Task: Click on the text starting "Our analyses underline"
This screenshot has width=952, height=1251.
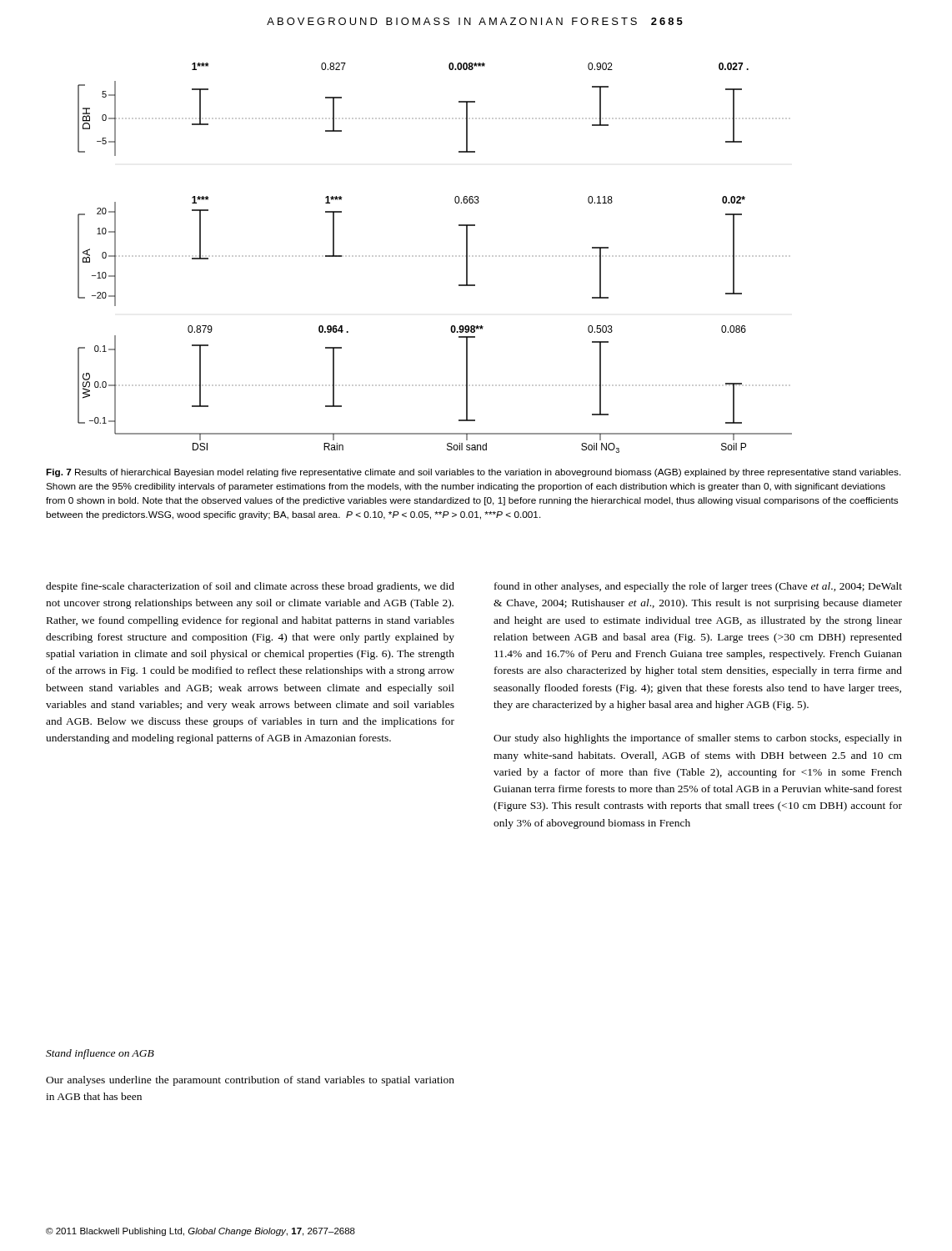Action: (250, 1088)
